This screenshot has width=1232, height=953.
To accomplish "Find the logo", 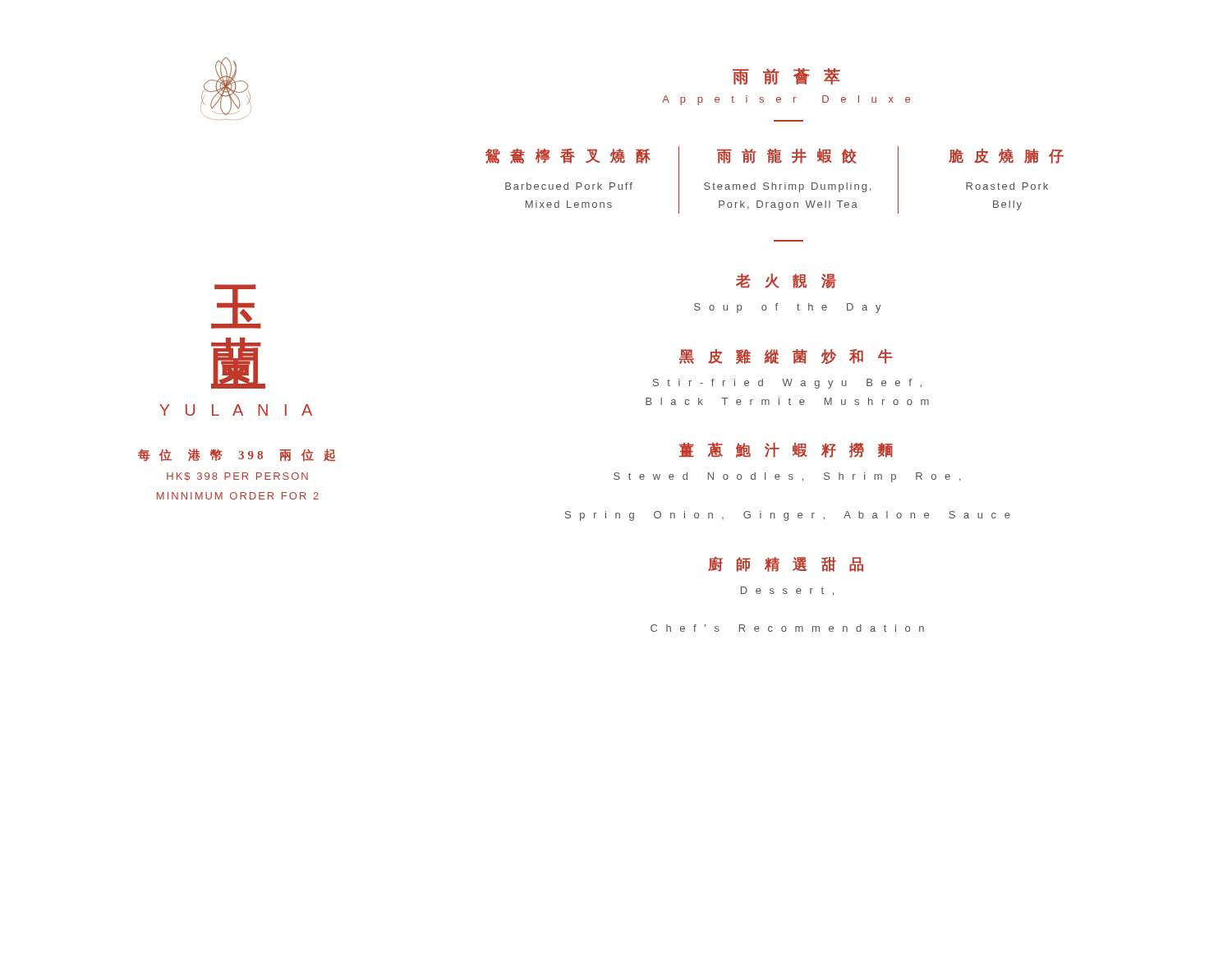I will (226, 88).
